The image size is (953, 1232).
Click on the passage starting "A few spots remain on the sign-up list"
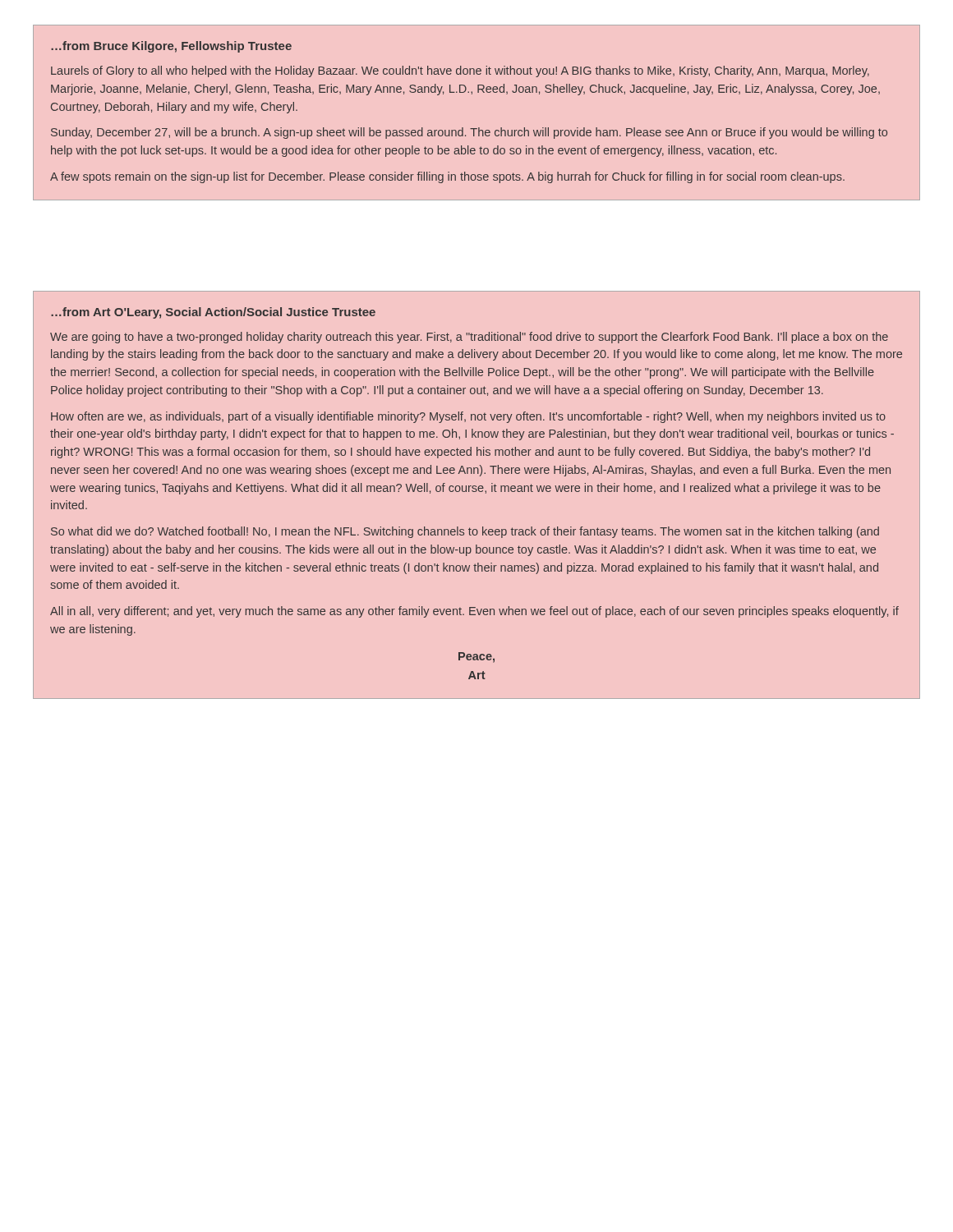click(448, 176)
